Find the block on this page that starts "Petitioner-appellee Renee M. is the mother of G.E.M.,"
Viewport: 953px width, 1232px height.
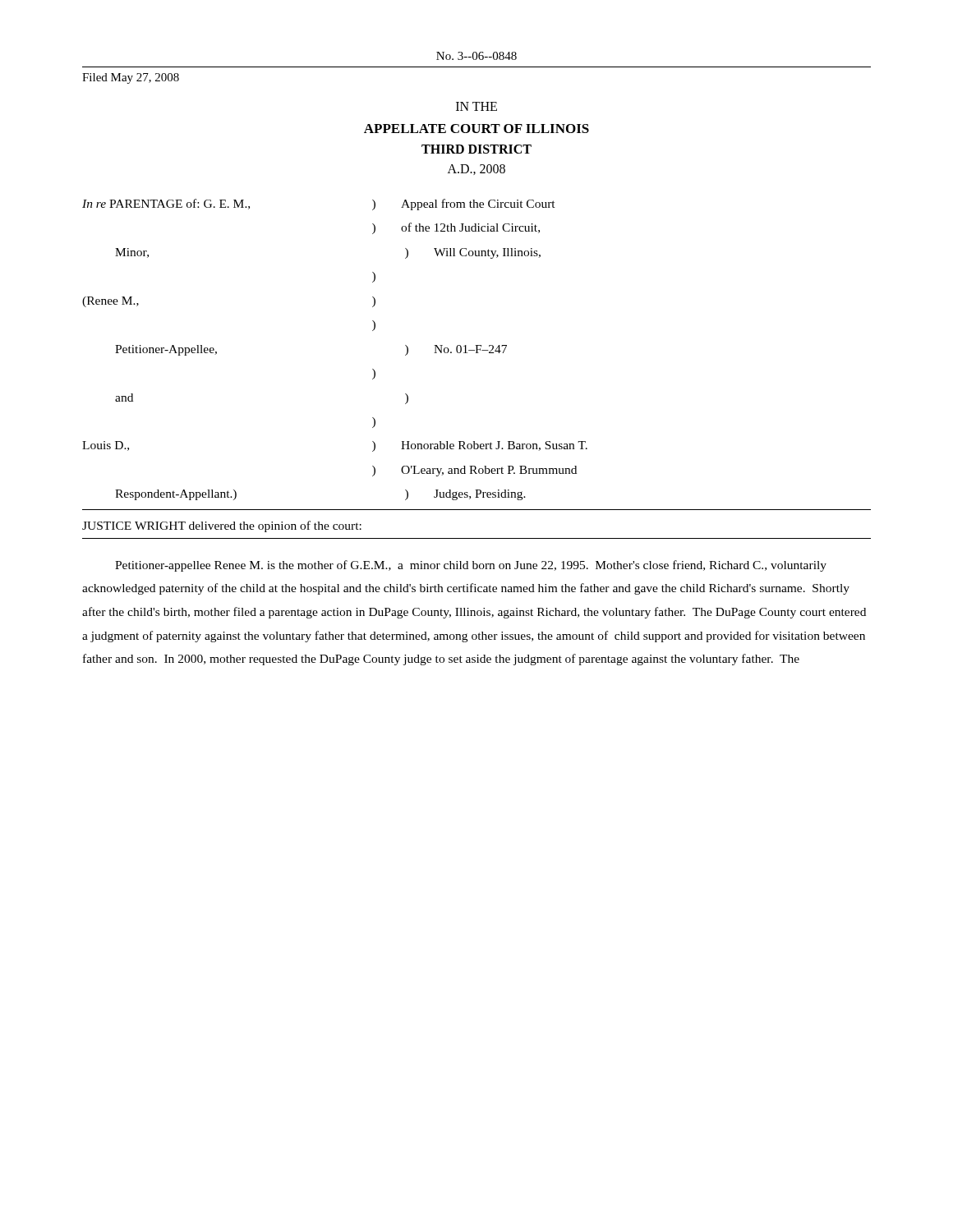click(474, 612)
